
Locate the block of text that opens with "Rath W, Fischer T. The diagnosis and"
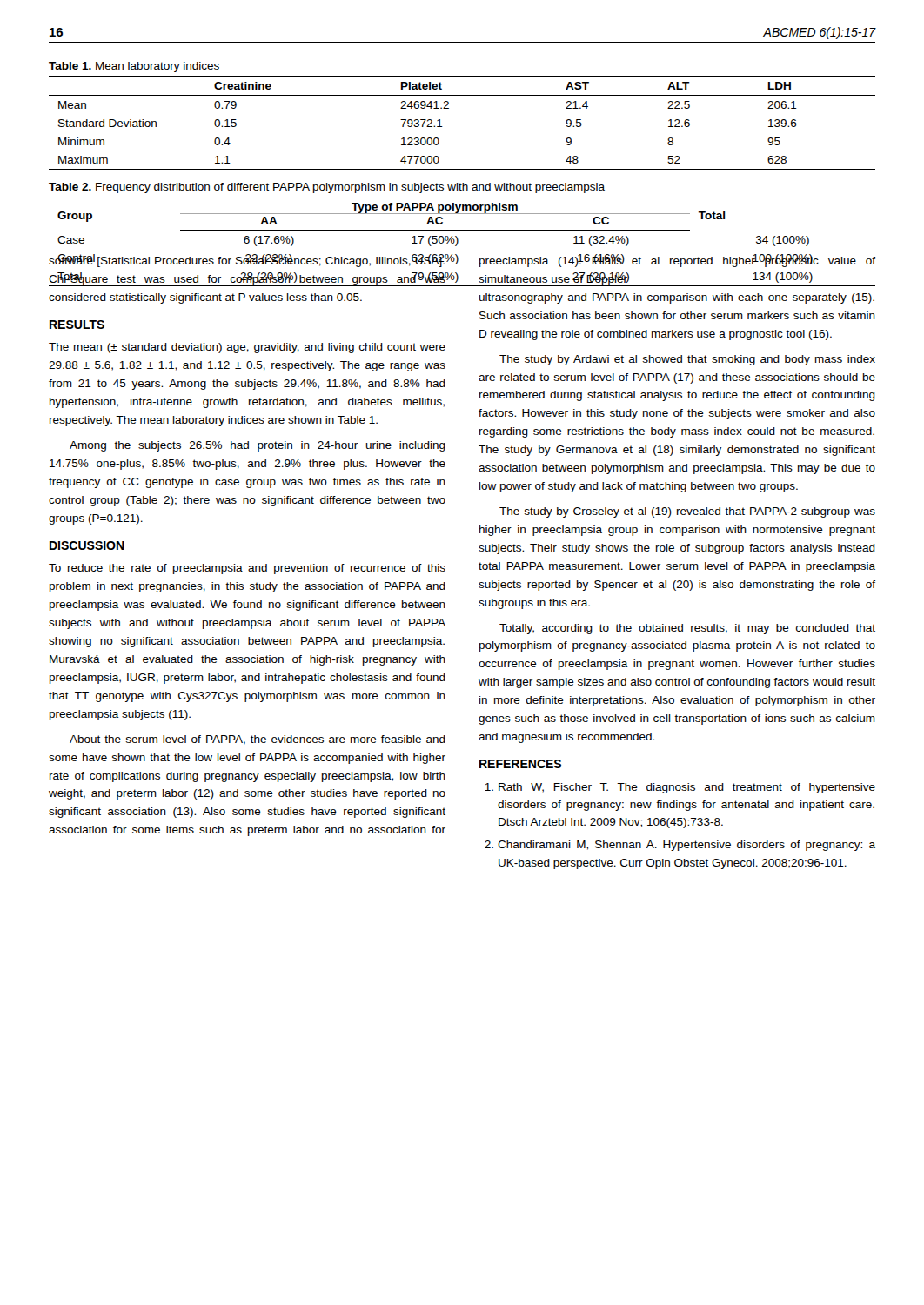pyautogui.click(x=677, y=805)
